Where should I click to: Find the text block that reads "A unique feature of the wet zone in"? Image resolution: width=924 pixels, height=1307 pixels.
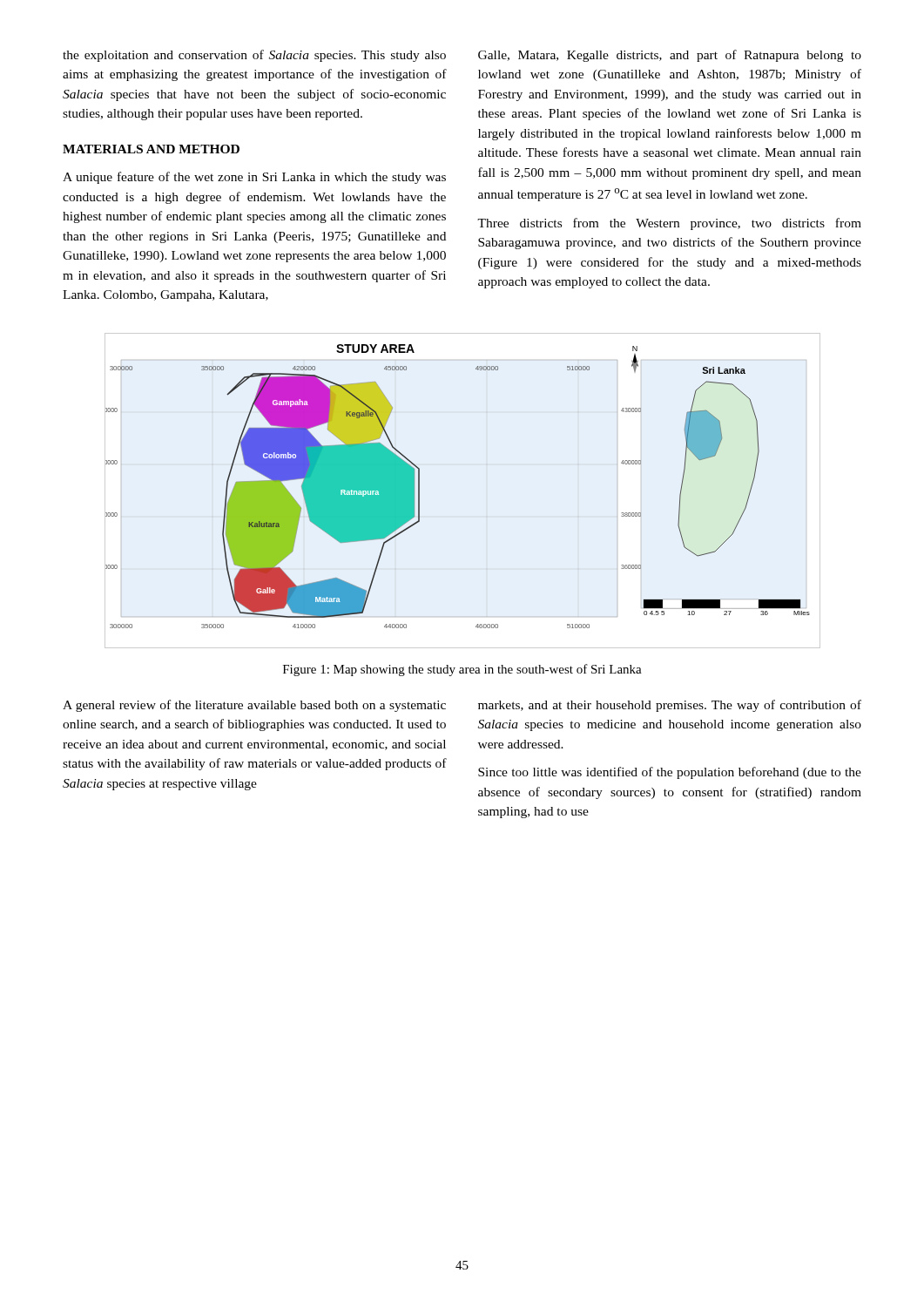[255, 236]
